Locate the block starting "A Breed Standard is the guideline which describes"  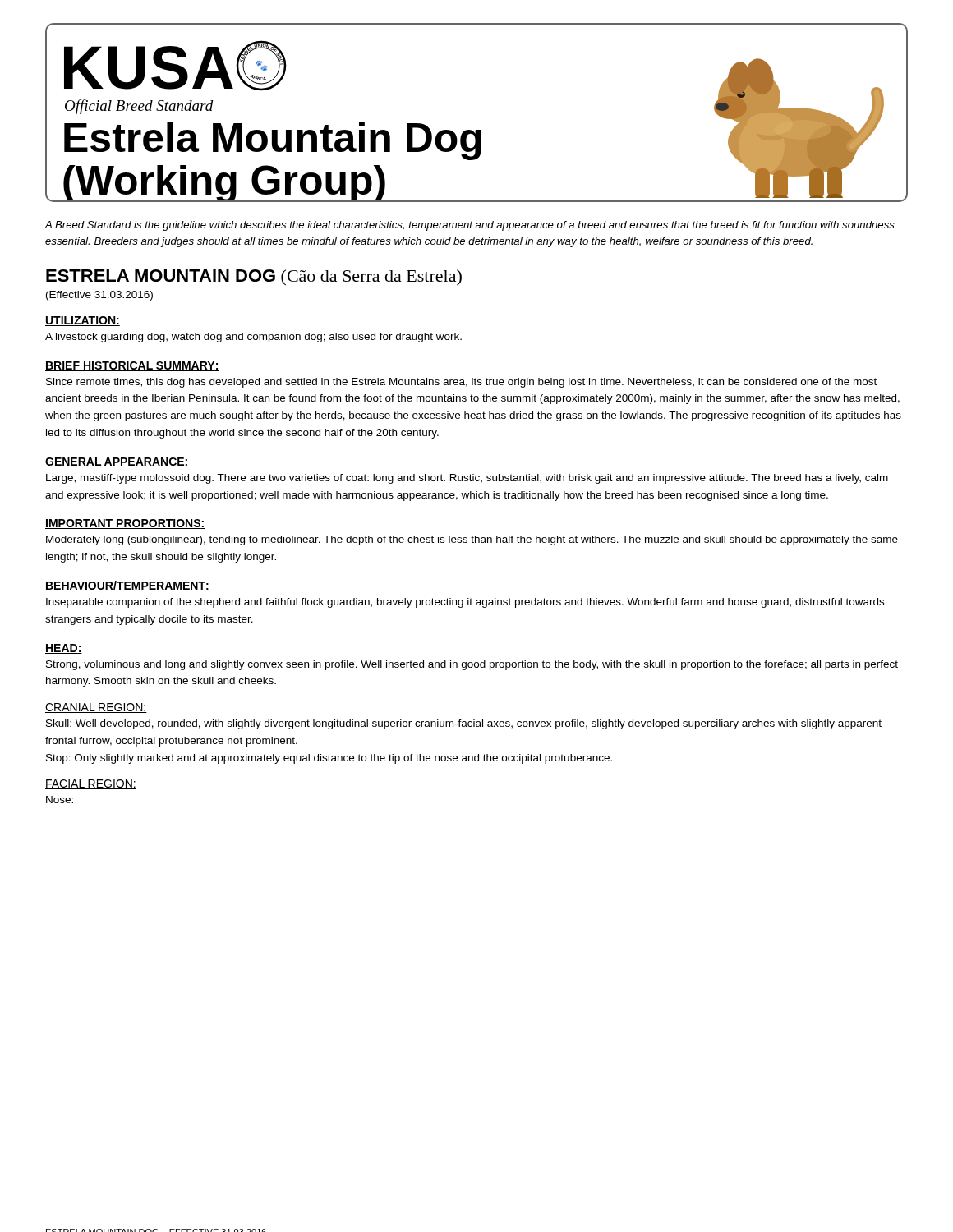pyautogui.click(x=470, y=233)
